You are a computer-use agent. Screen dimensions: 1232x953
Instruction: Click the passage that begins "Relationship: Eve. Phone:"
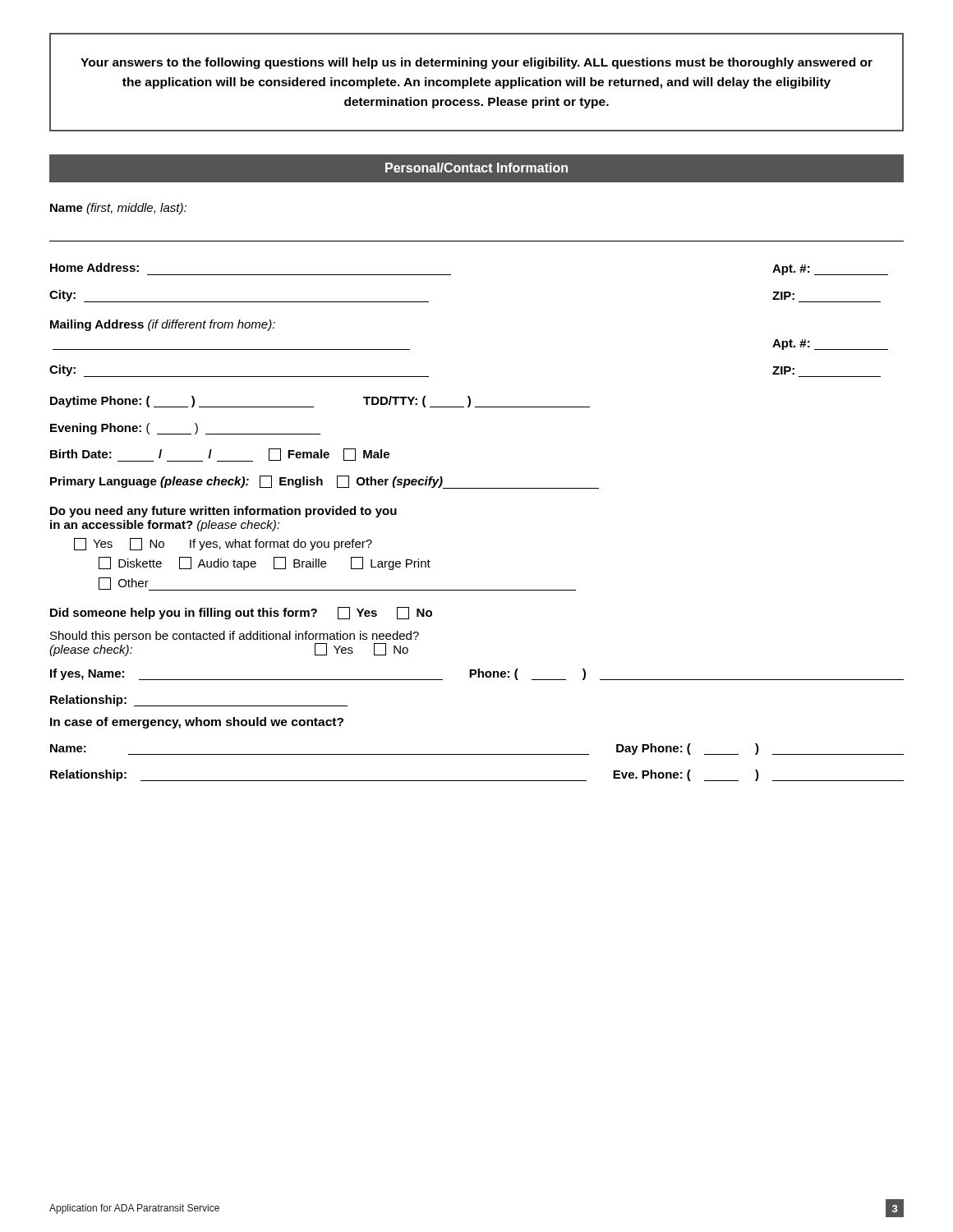coord(476,773)
